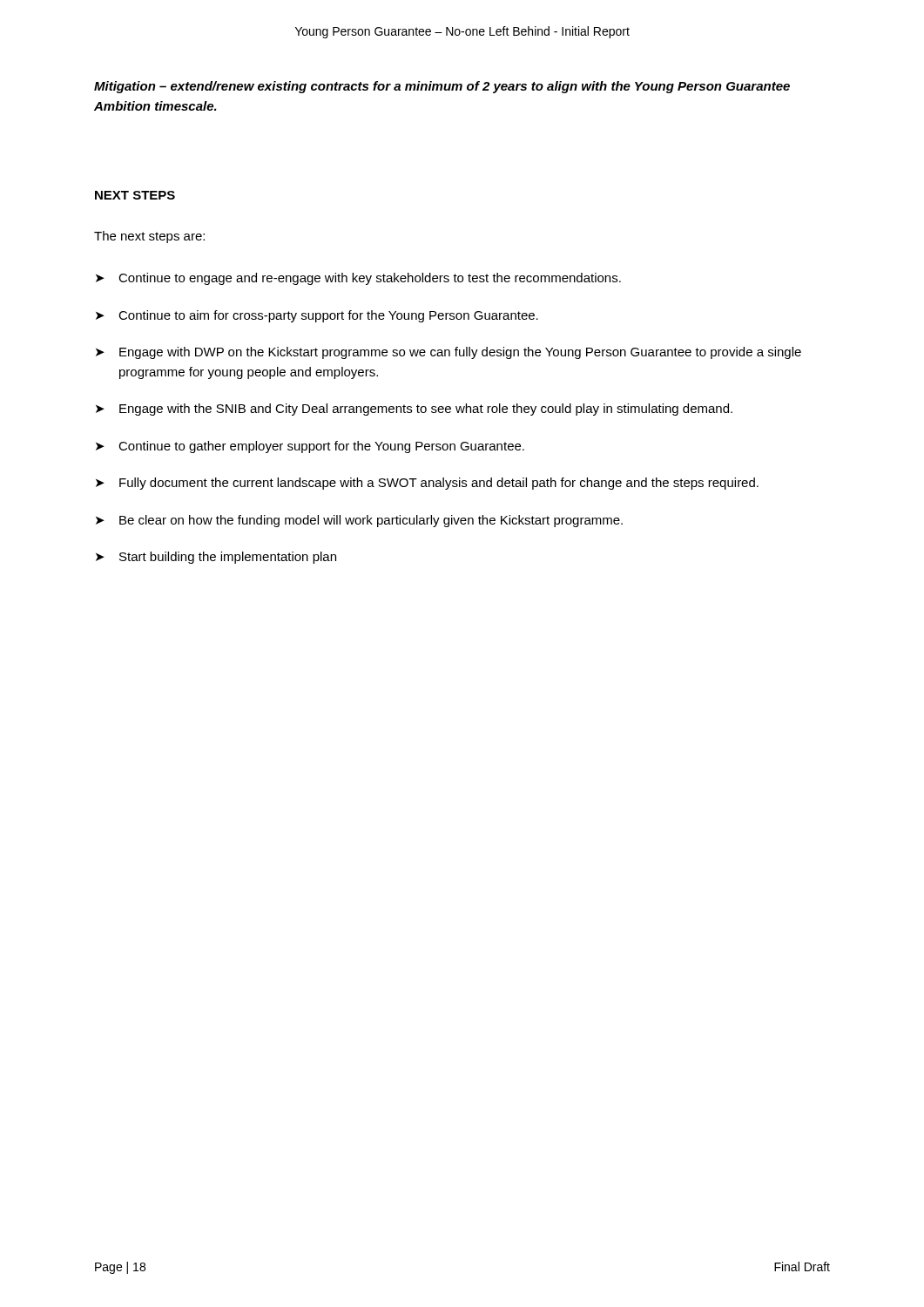Find the element starting "➤ Engage with the SNIB"

pos(462,409)
